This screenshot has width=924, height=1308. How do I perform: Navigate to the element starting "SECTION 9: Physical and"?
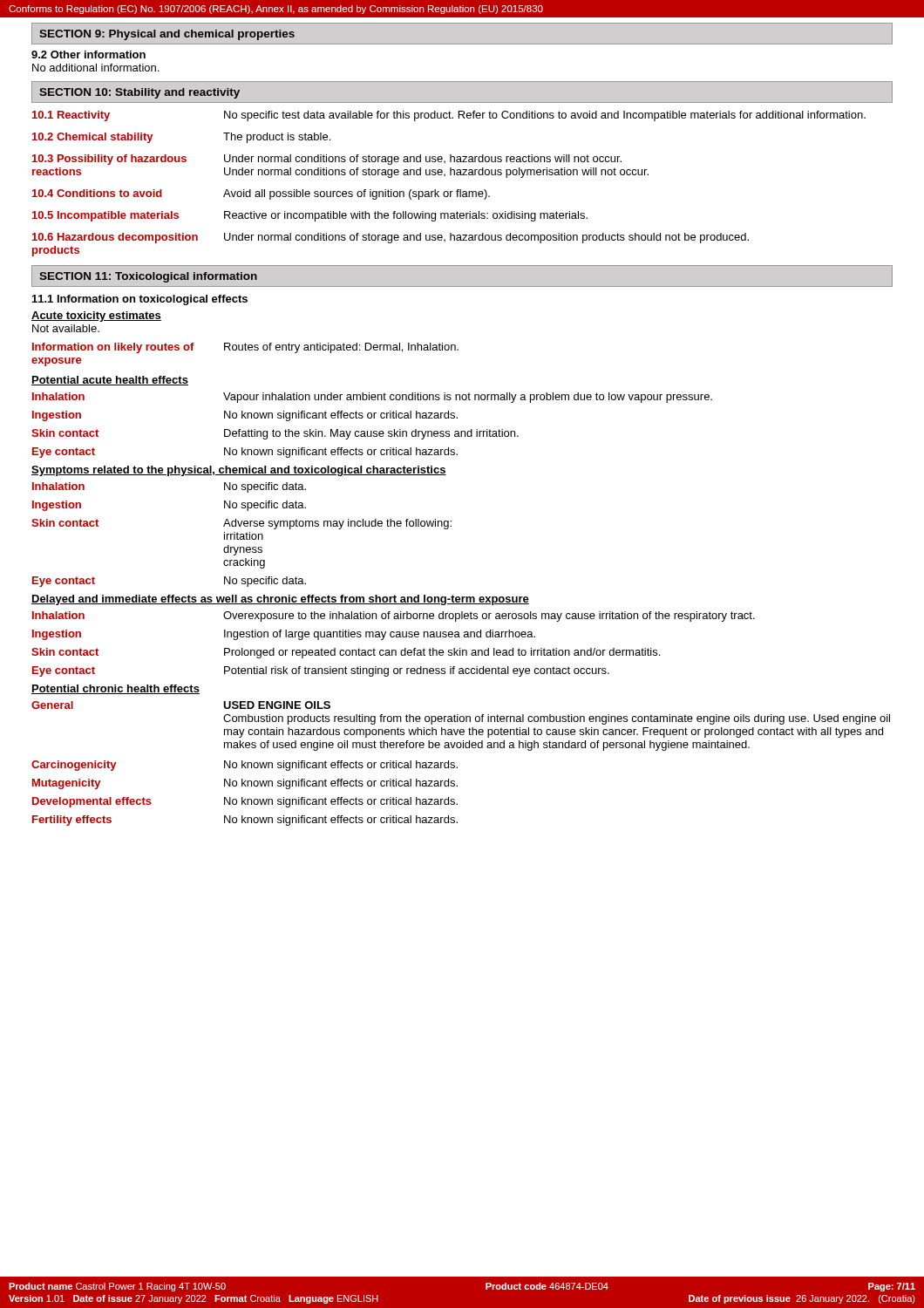[x=167, y=34]
